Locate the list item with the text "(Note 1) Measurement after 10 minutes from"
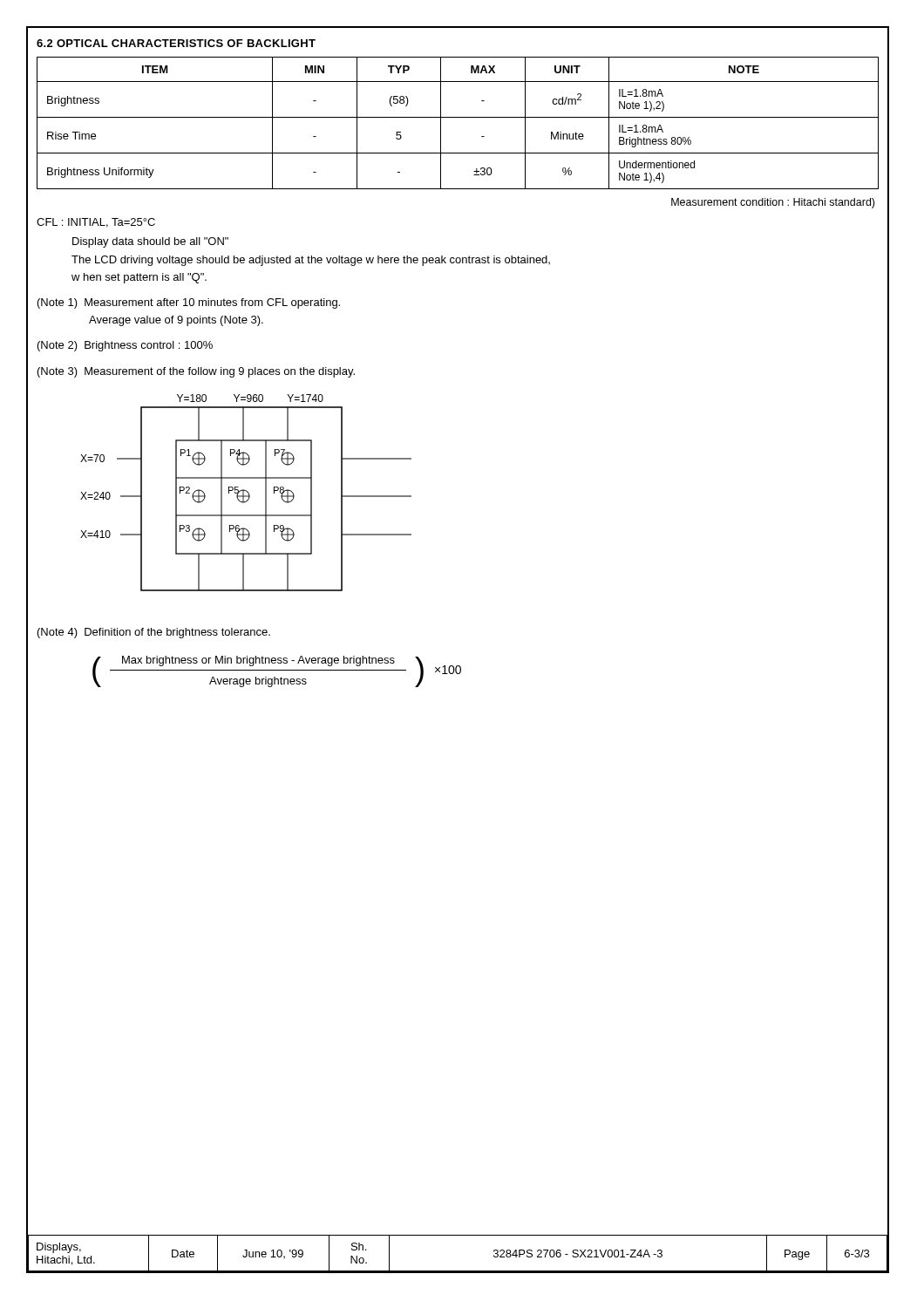Screen dimensions: 1308x924 pos(189,311)
